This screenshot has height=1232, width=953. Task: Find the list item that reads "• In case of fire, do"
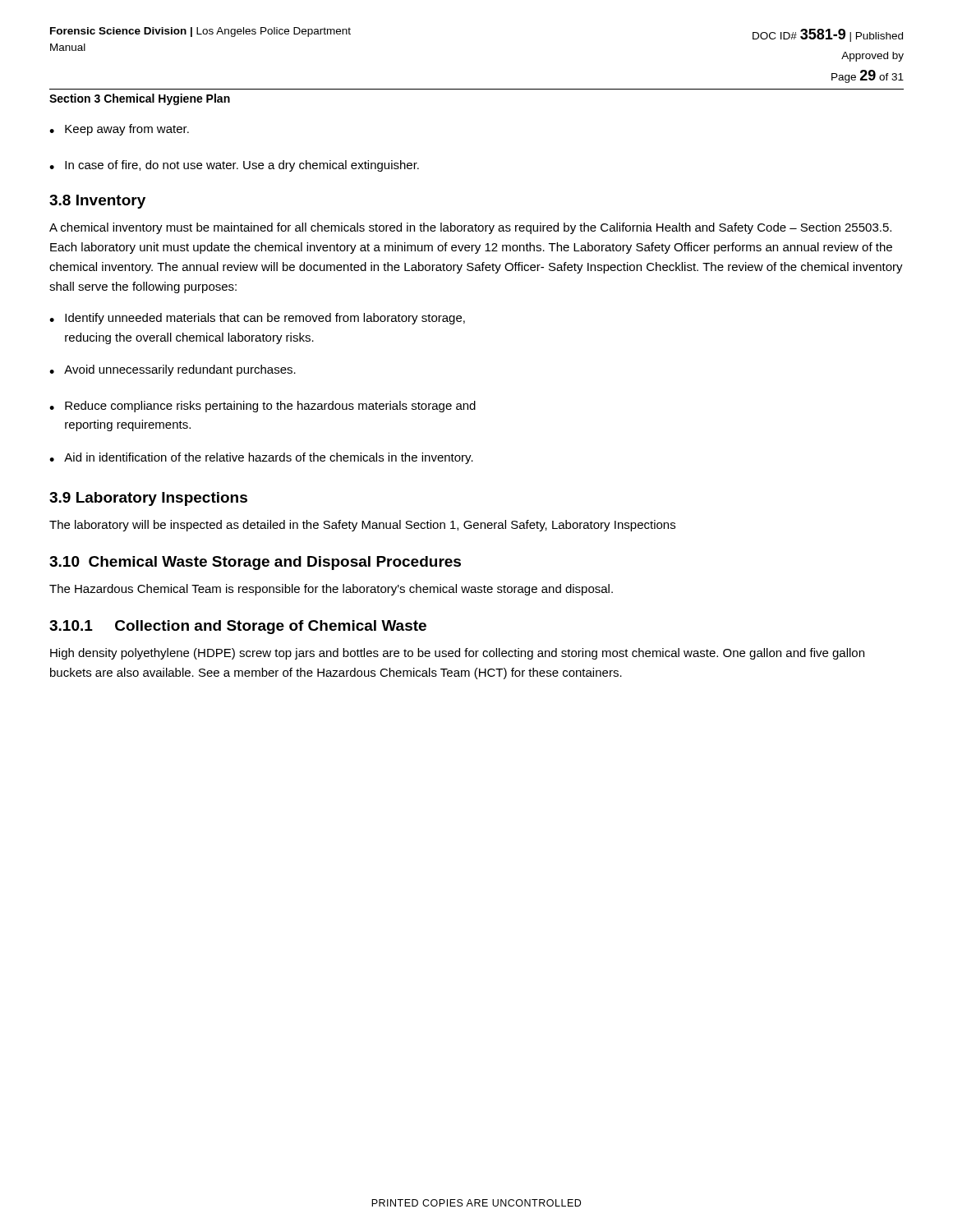[x=234, y=166]
